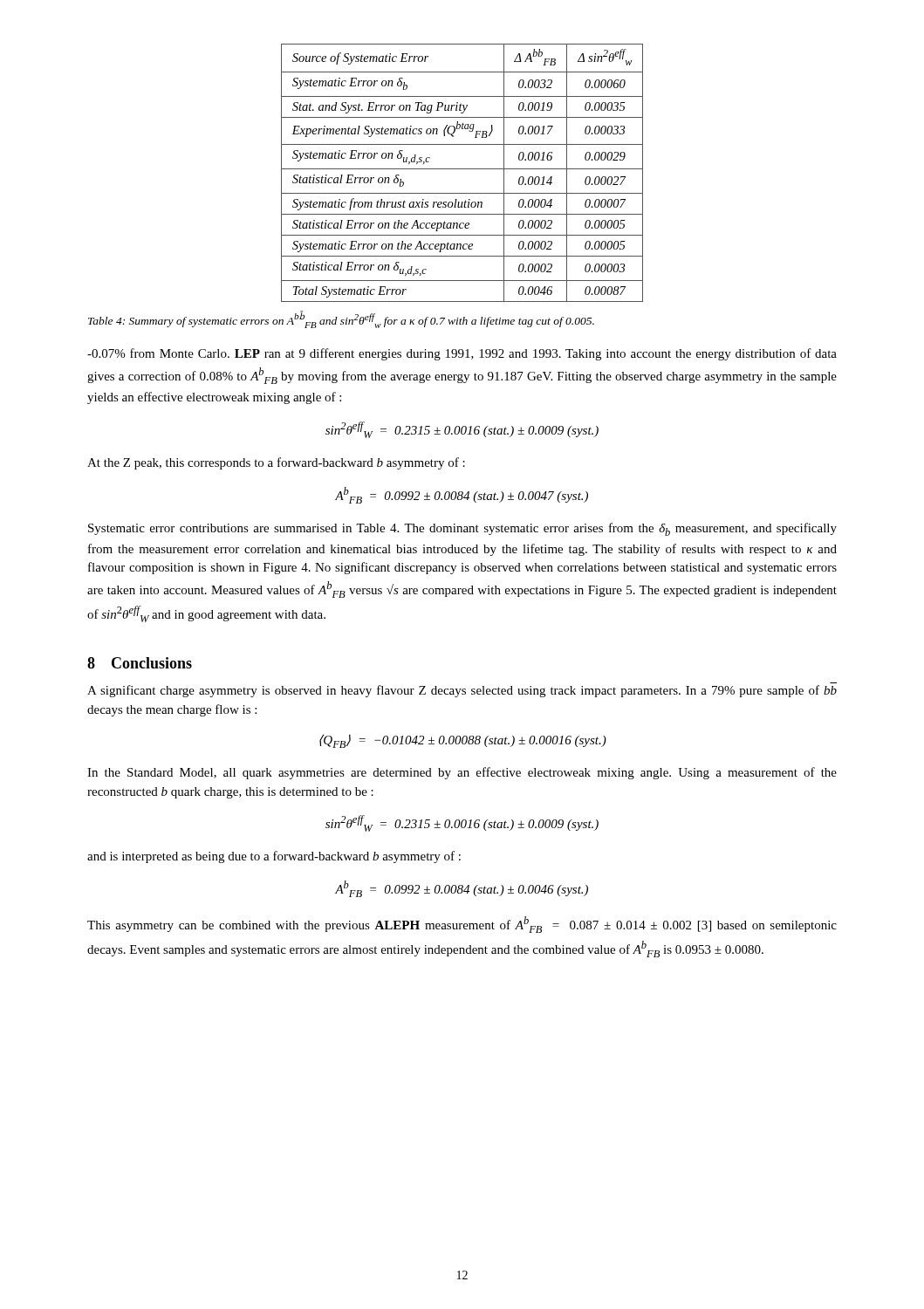The width and height of the screenshot is (924, 1309).
Task: Point to the text block starting "8 Conclusions"
Action: [x=140, y=664]
